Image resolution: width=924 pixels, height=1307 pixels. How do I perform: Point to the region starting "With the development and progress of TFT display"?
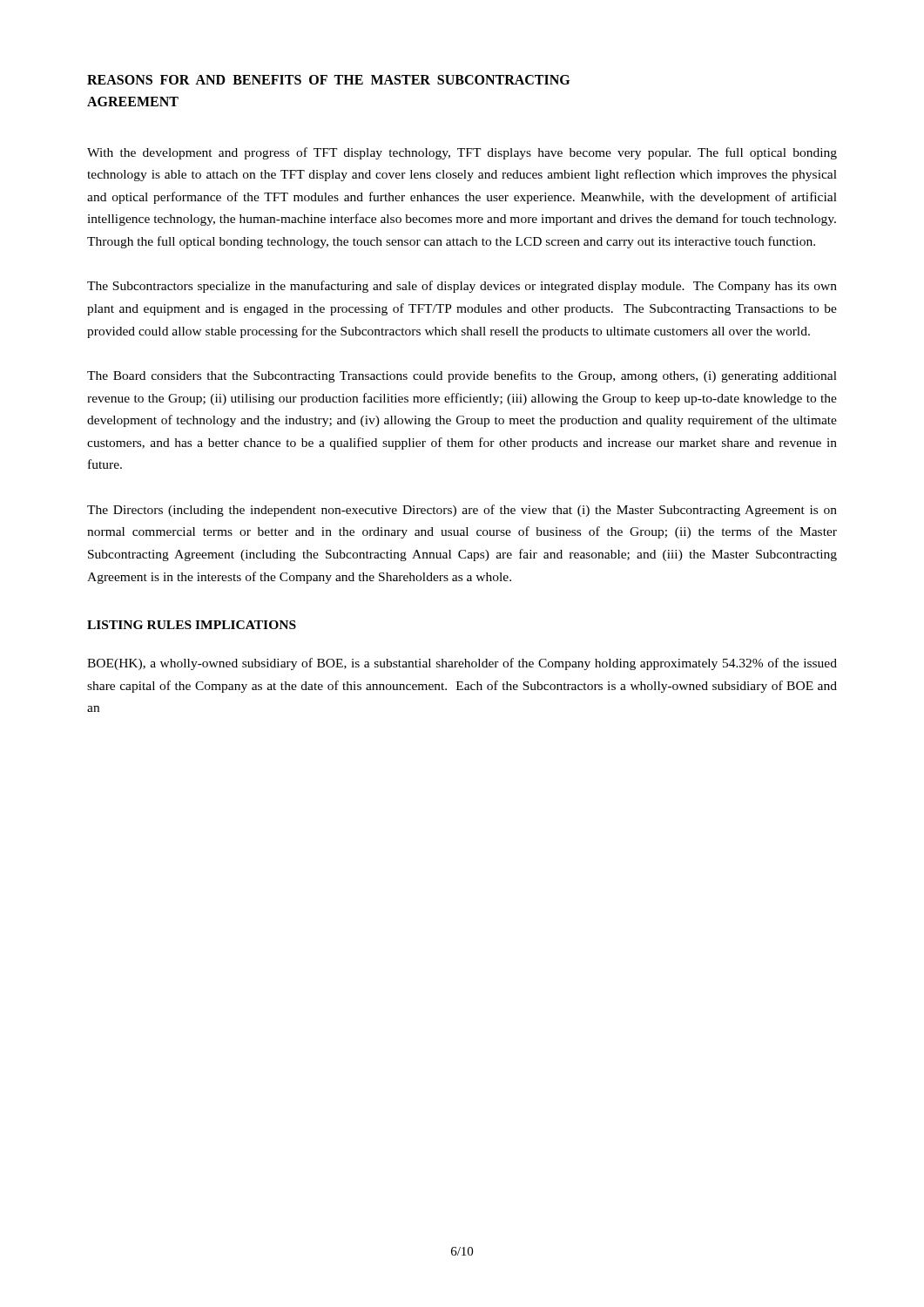click(x=462, y=196)
